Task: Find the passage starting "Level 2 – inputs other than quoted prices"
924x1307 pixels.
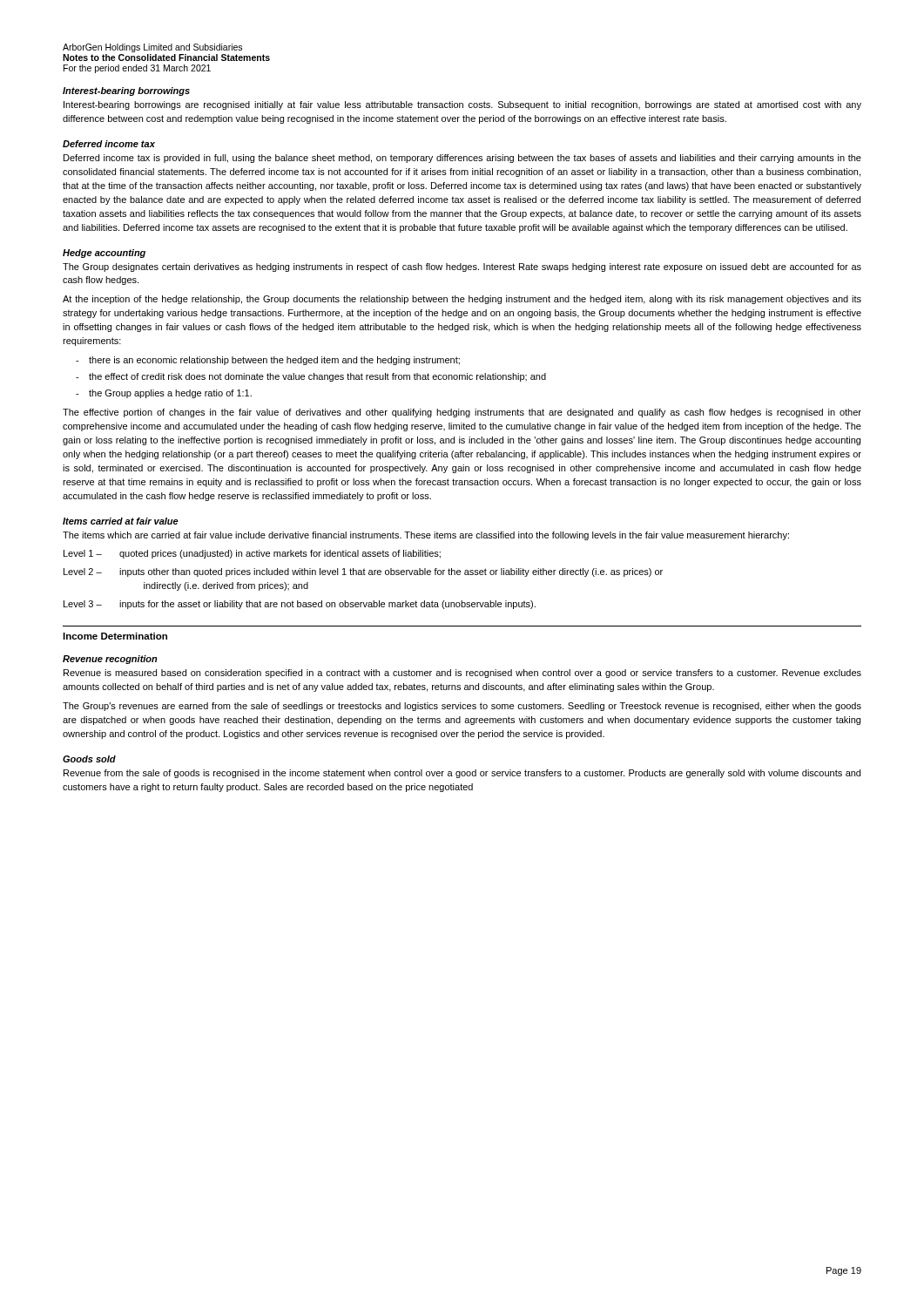Action: click(x=363, y=580)
